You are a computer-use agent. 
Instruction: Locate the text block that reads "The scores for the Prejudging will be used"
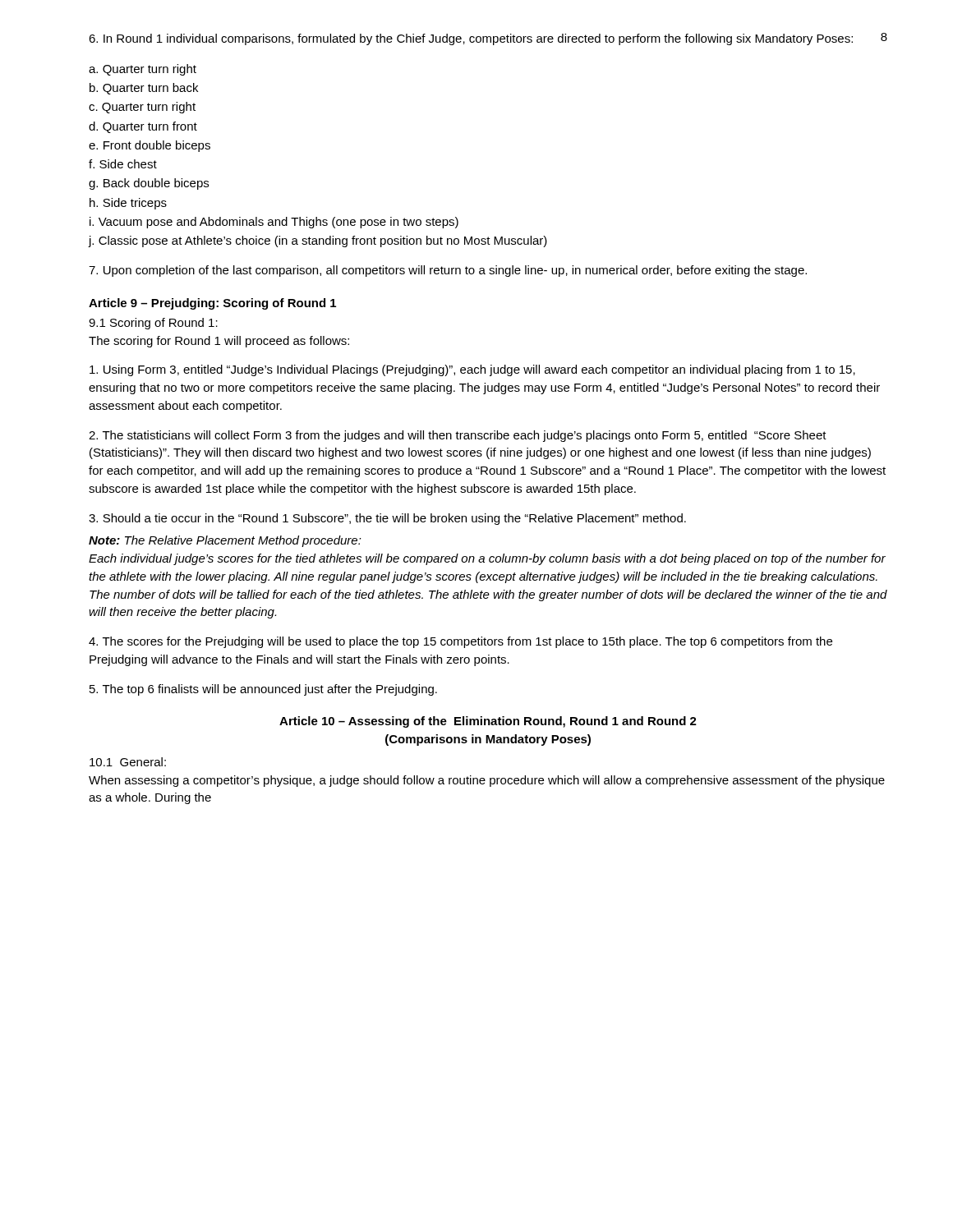(x=461, y=650)
